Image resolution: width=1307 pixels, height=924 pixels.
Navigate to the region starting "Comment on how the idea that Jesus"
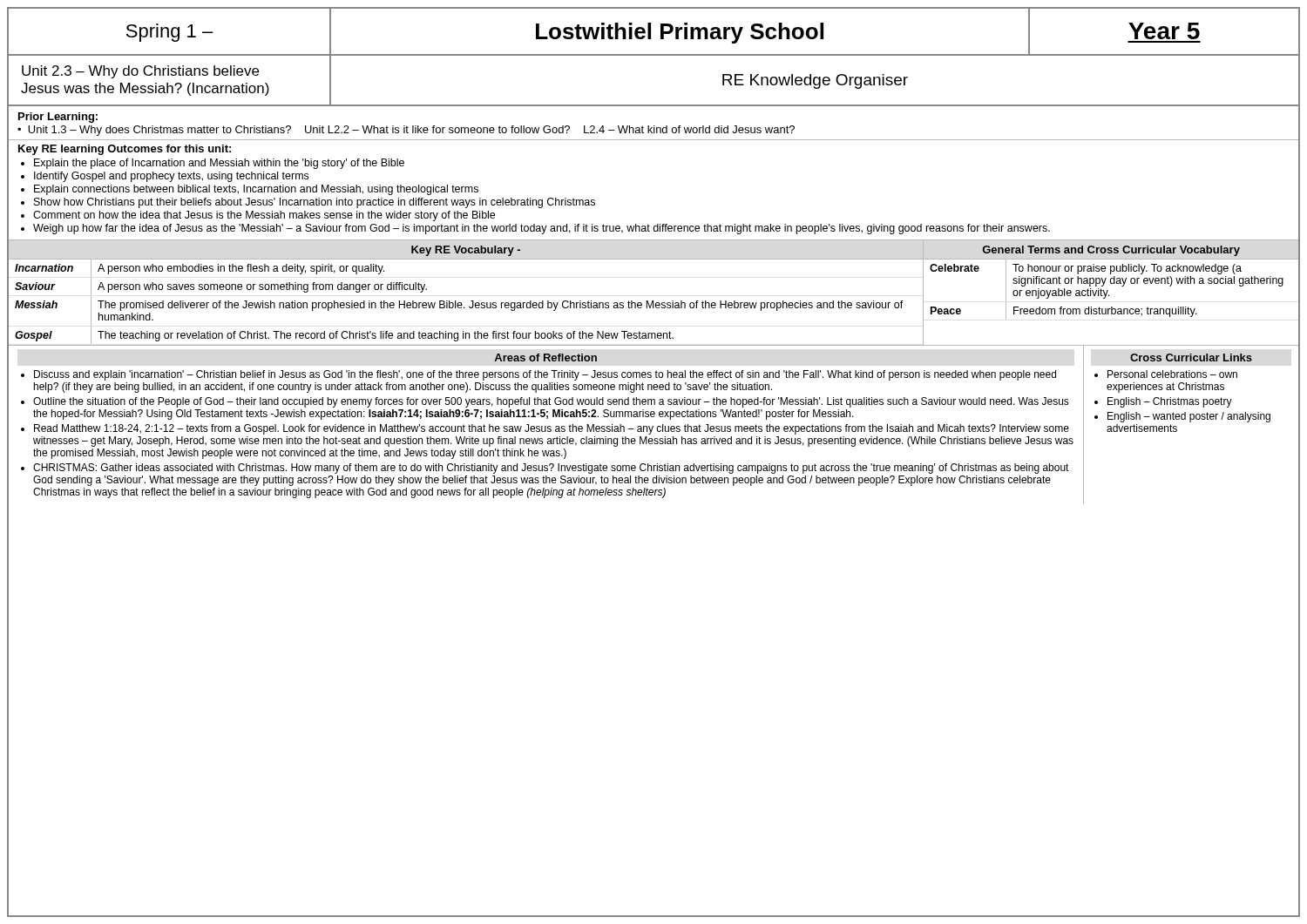[264, 215]
